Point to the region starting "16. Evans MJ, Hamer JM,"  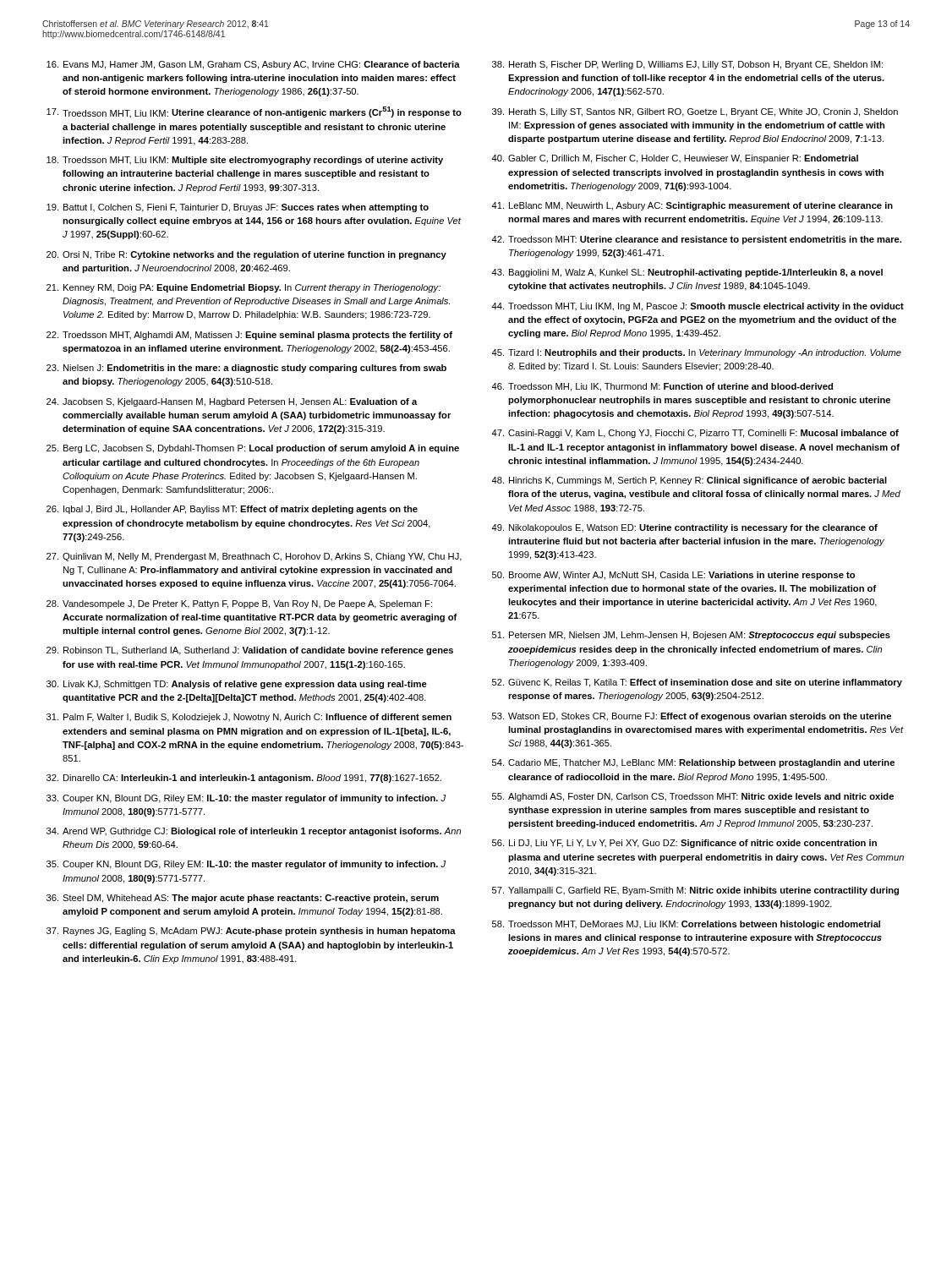click(253, 78)
